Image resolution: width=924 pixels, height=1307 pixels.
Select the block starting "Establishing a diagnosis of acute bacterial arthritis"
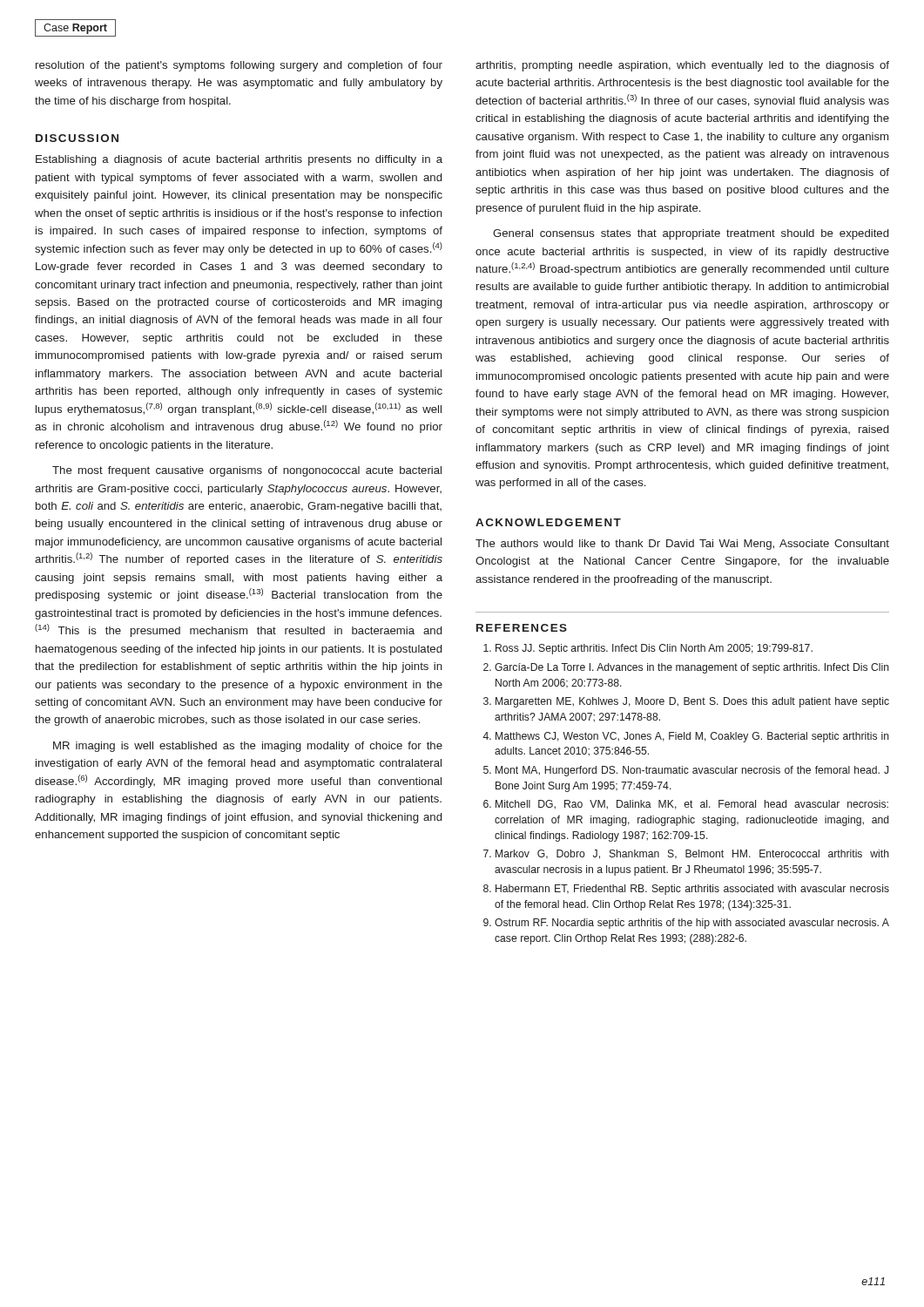239,498
